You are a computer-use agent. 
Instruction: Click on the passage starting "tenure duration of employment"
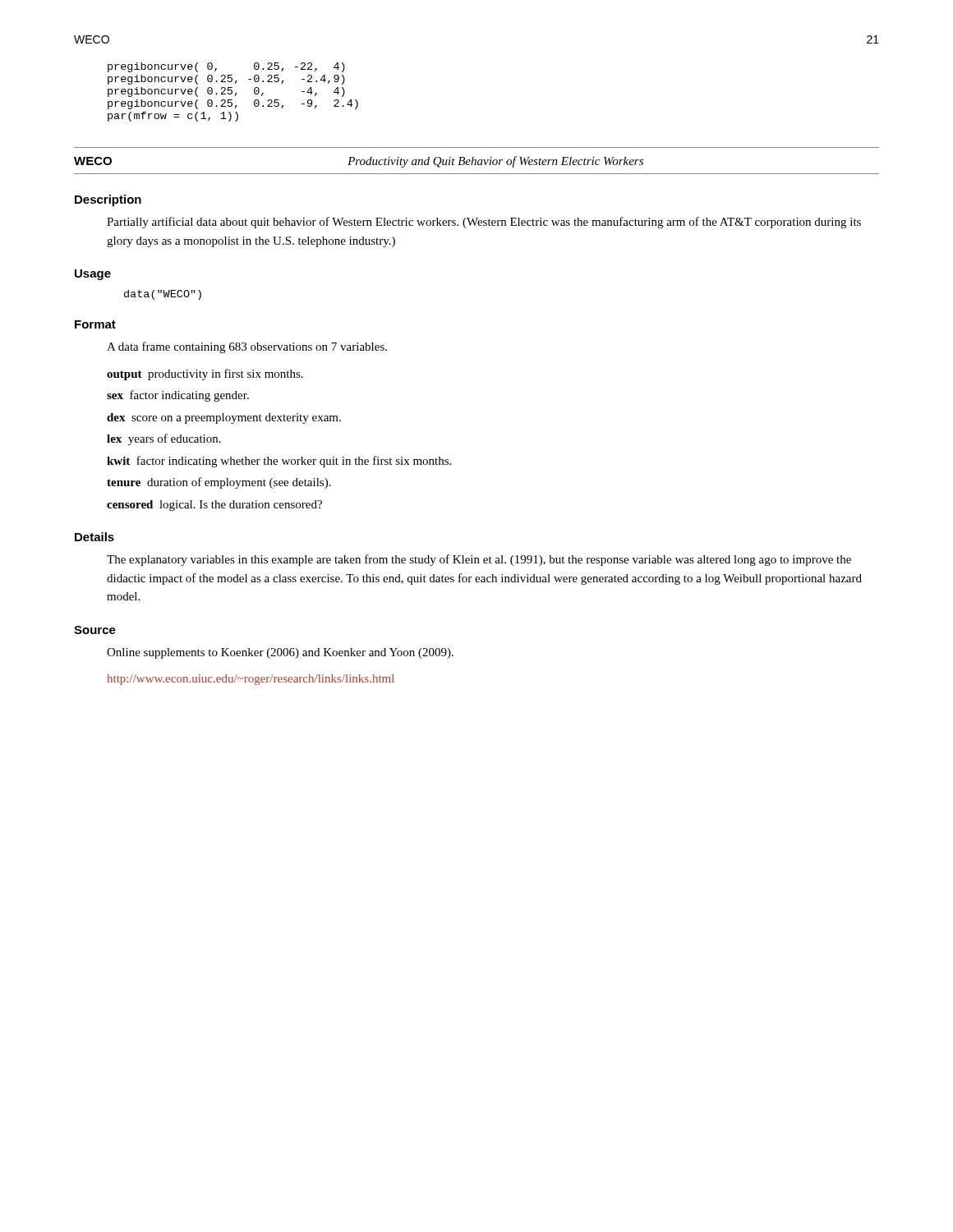click(x=219, y=482)
